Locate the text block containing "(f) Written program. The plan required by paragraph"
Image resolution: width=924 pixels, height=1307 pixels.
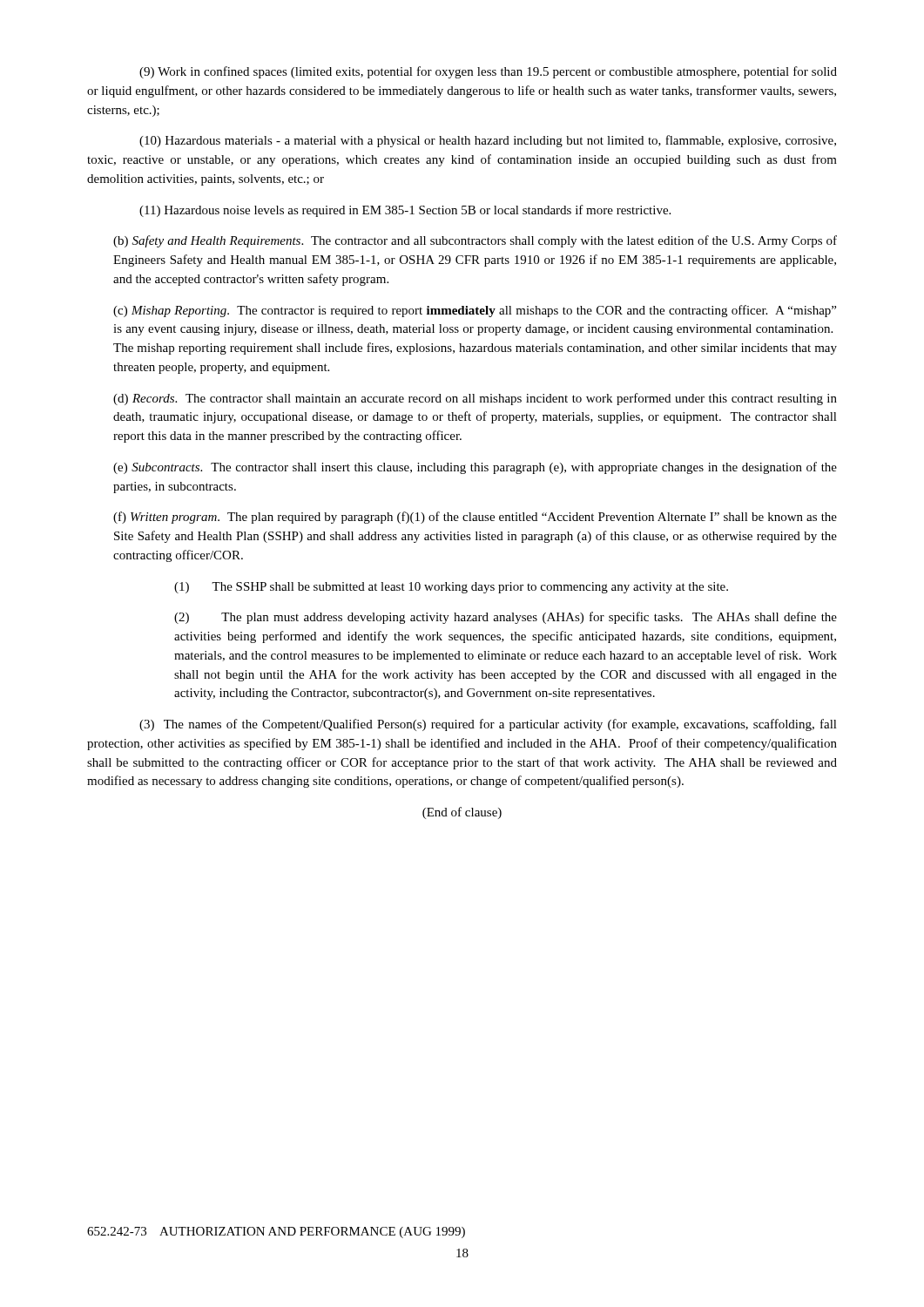(475, 536)
